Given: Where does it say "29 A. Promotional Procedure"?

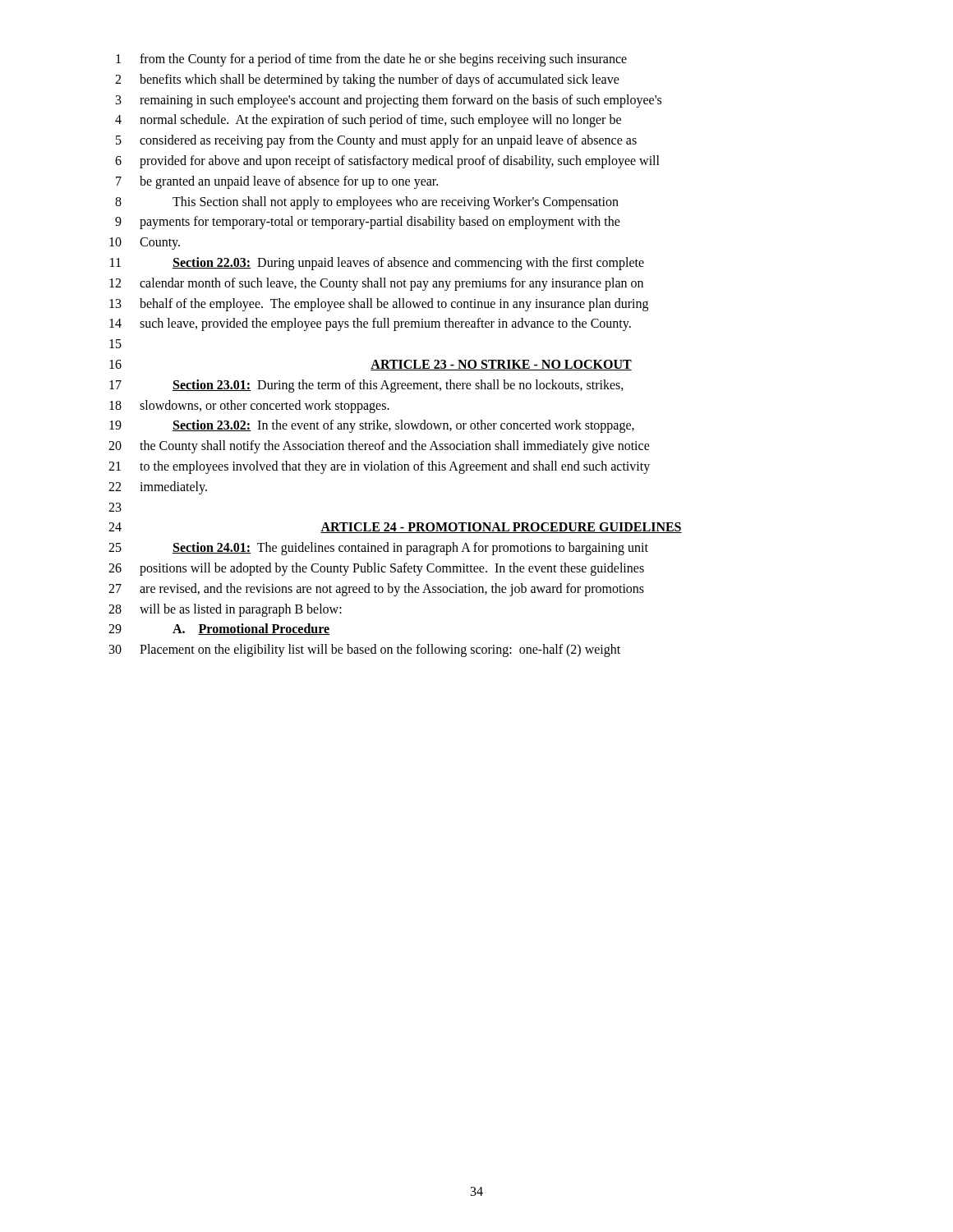Looking at the screenshot, I should coord(219,629).
